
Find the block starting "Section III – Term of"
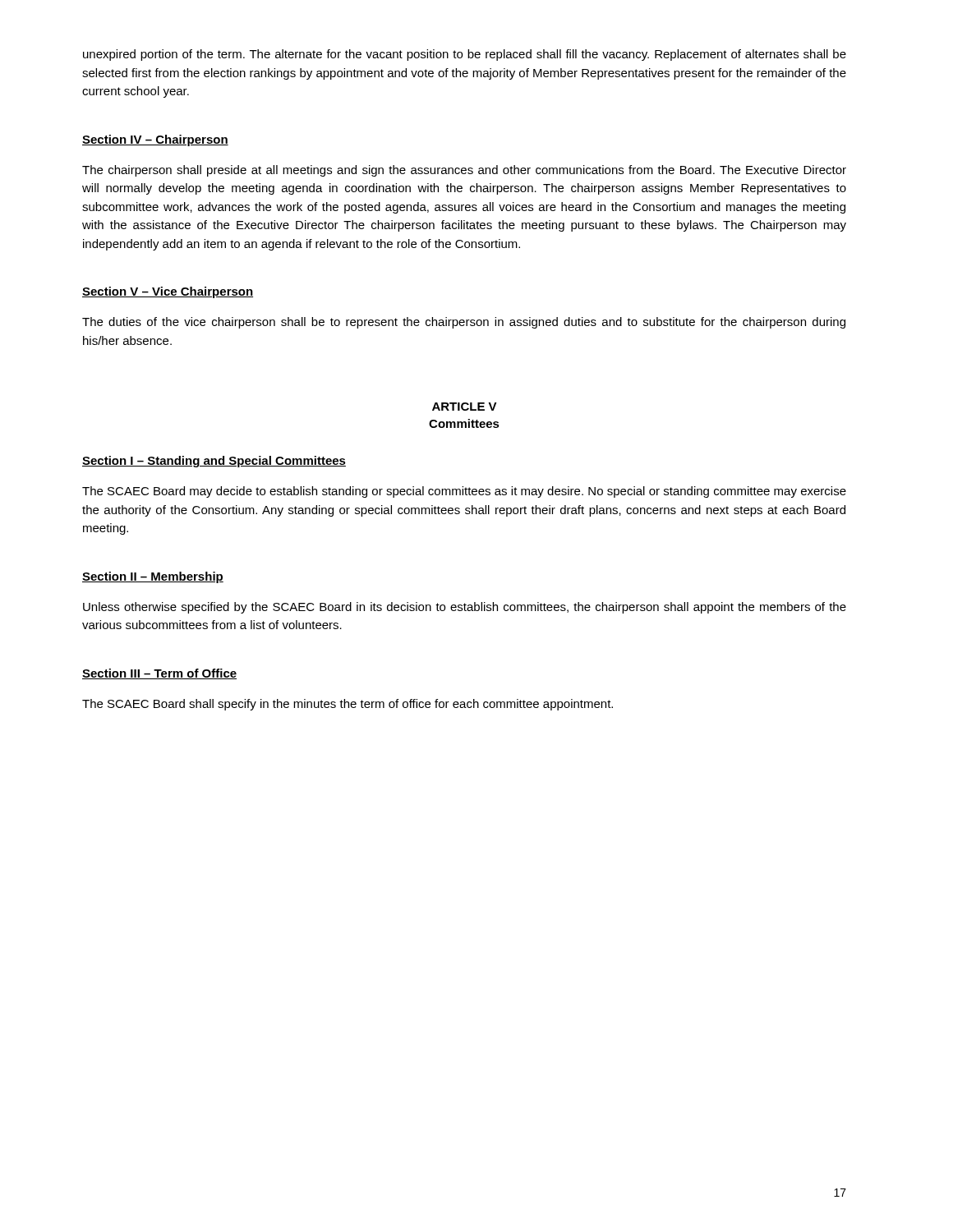pyautogui.click(x=159, y=673)
